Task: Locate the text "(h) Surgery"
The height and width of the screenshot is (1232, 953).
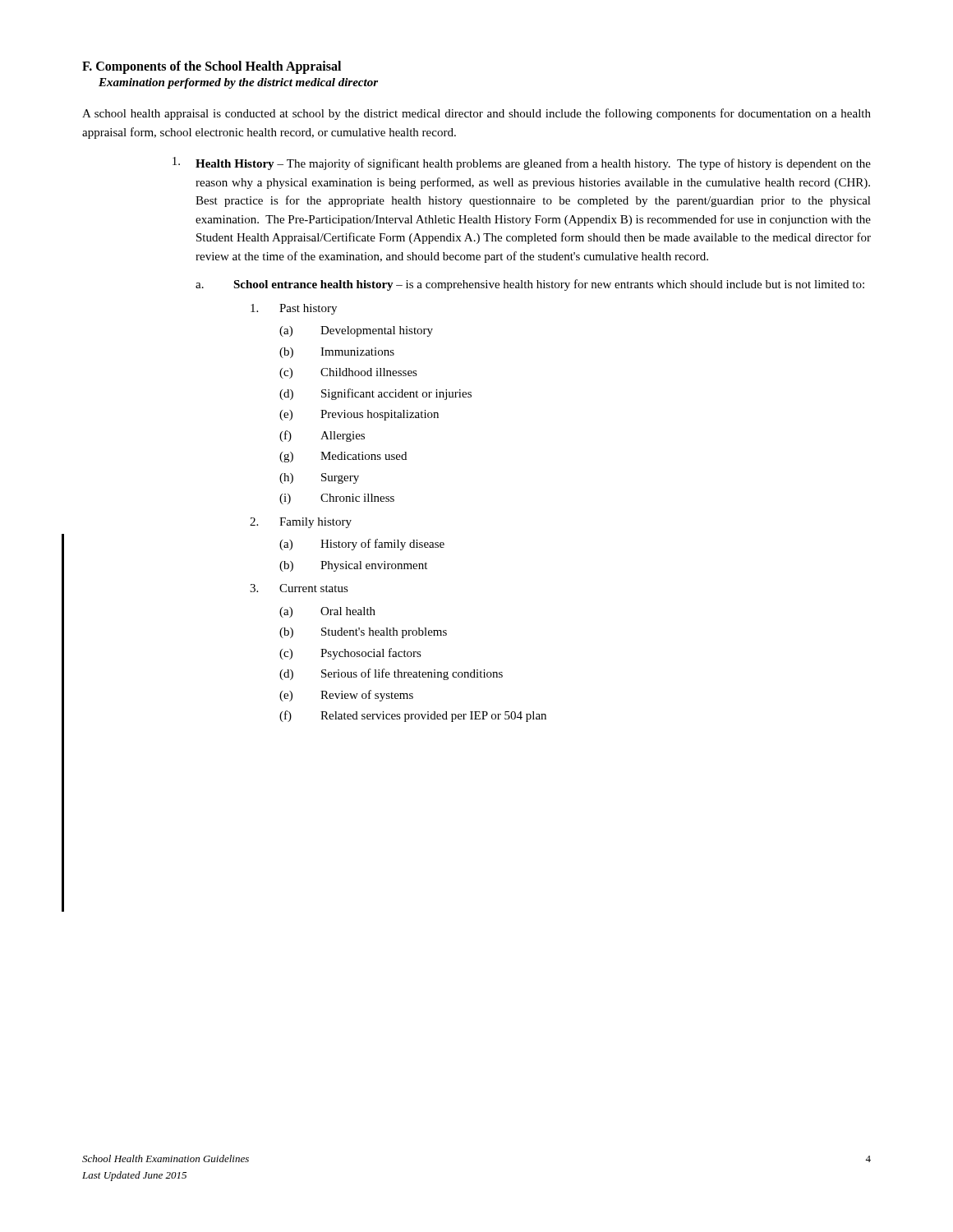Action: click(319, 477)
